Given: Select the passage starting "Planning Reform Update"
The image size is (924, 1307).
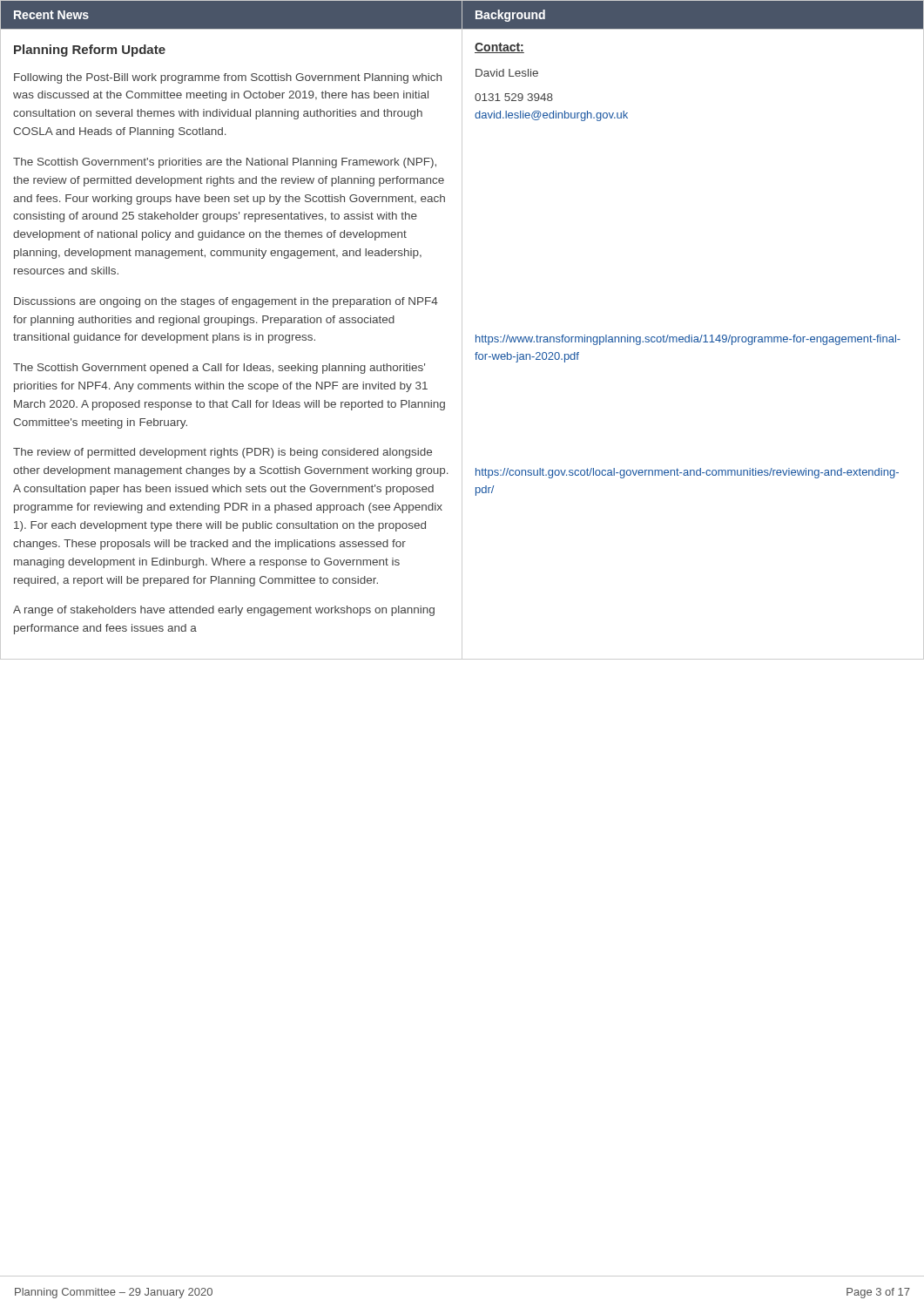Looking at the screenshot, I should pyautogui.click(x=90, y=51).
